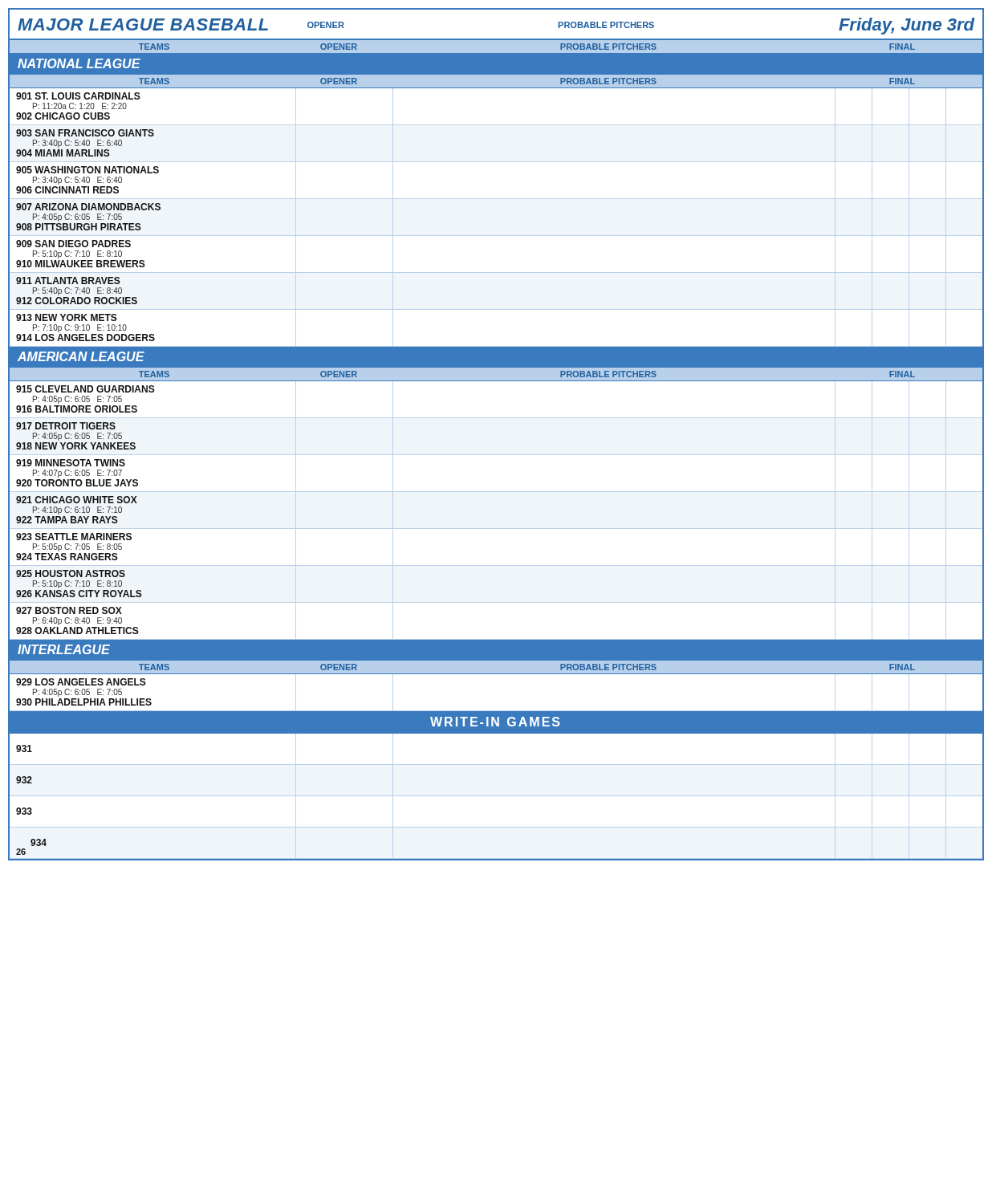This screenshot has width=992, height=1204.
Task: Find "AMERICAN LEAGUE" on this page
Action: pyautogui.click(x=81, y=357)
